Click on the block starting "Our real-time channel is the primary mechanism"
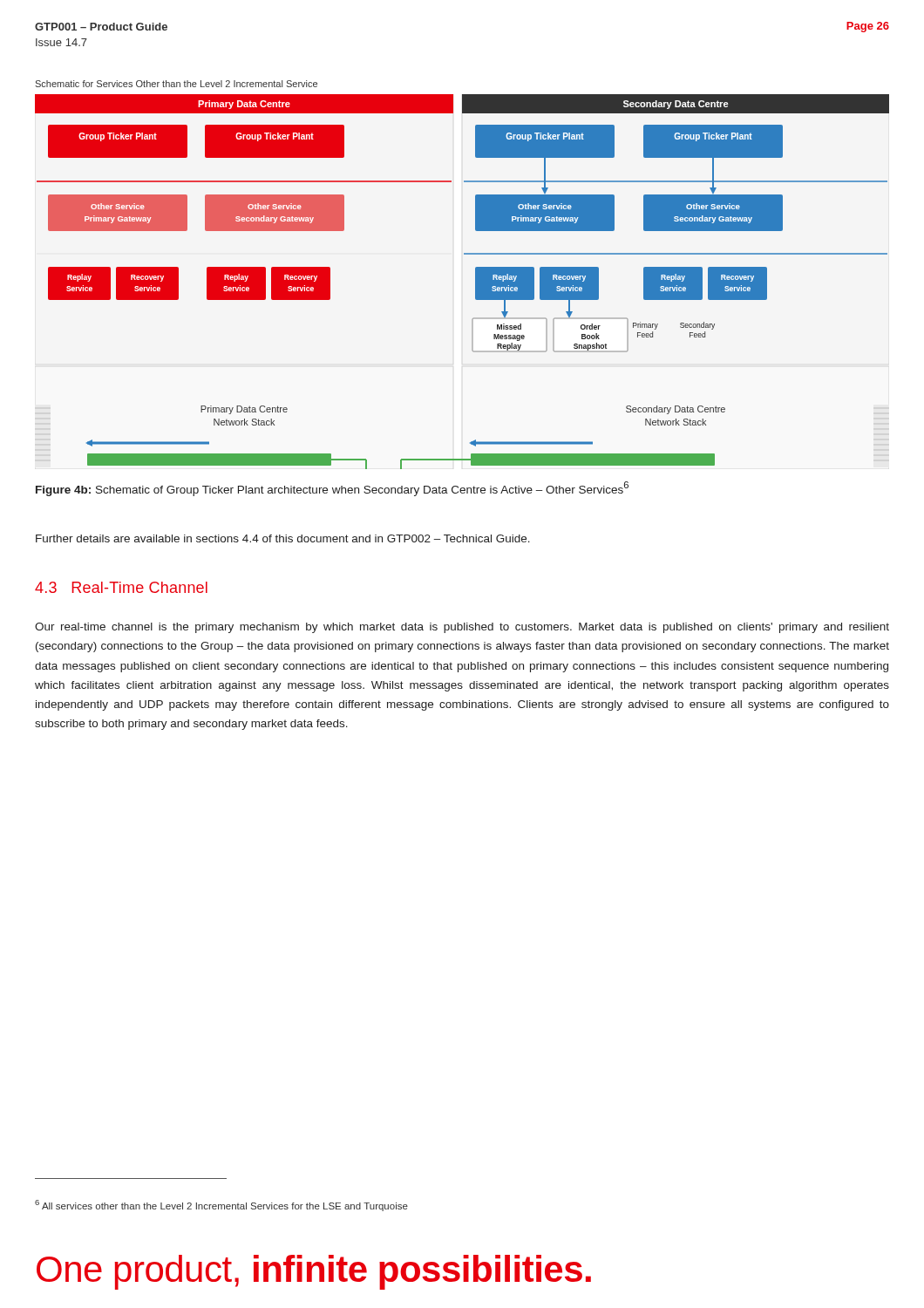Image resolution: width=924 pixels, height=1308 pixels. (462, 675)
